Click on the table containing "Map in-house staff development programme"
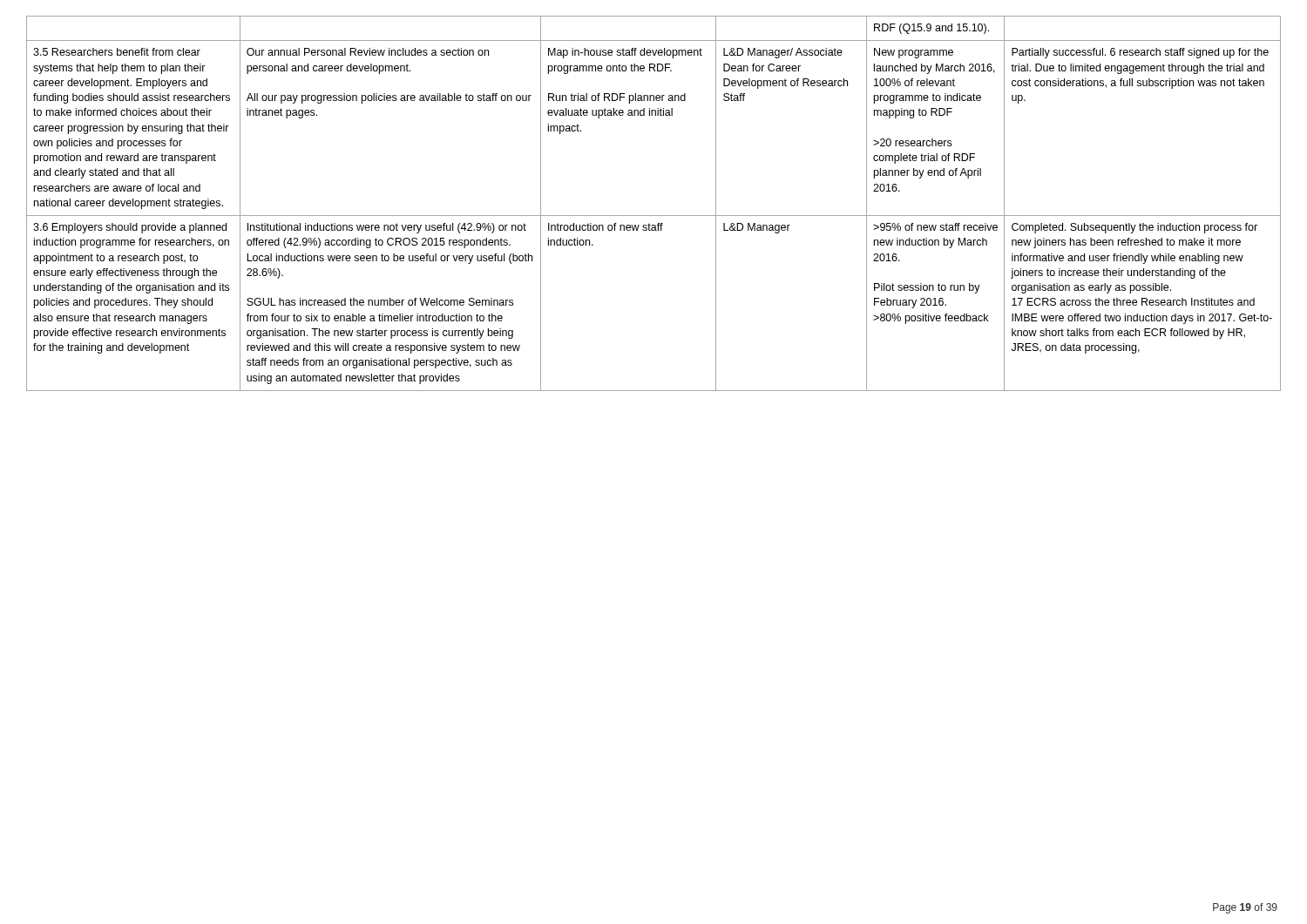The image size is (1307, 924). [654, 203]
